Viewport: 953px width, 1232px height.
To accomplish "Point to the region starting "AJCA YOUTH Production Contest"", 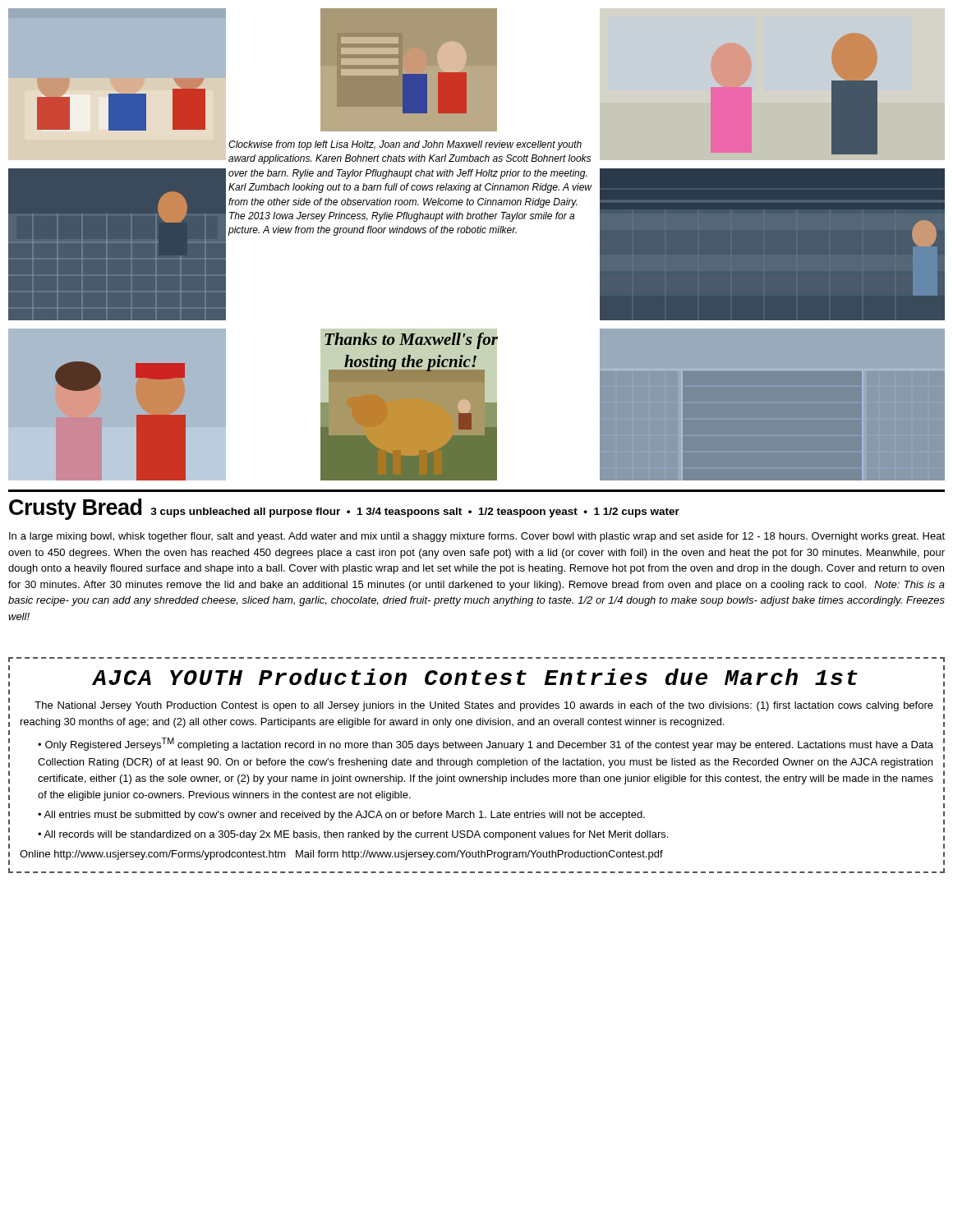I will (476, 765).
